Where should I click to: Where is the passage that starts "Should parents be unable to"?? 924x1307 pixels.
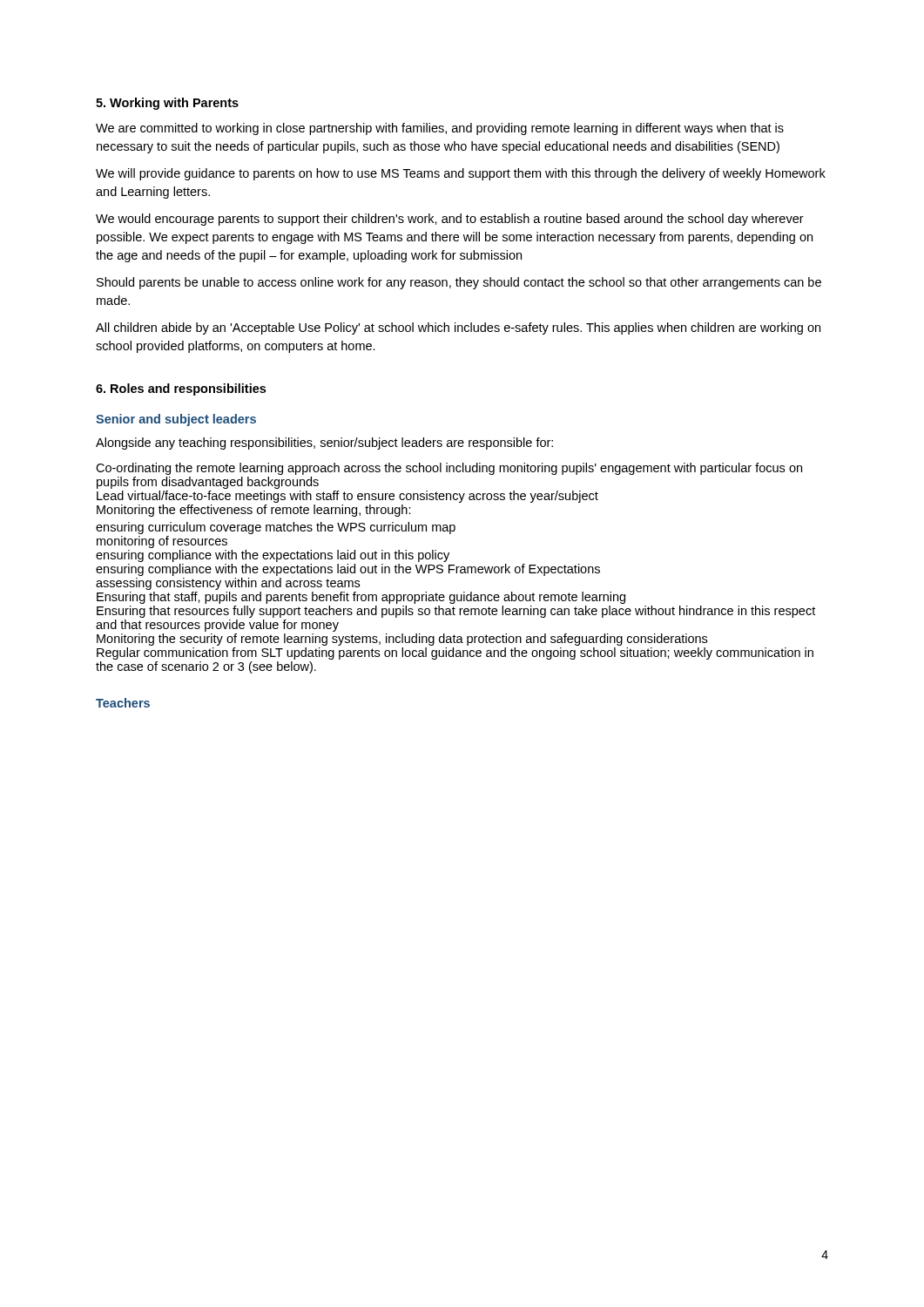(x=462, y=292)
